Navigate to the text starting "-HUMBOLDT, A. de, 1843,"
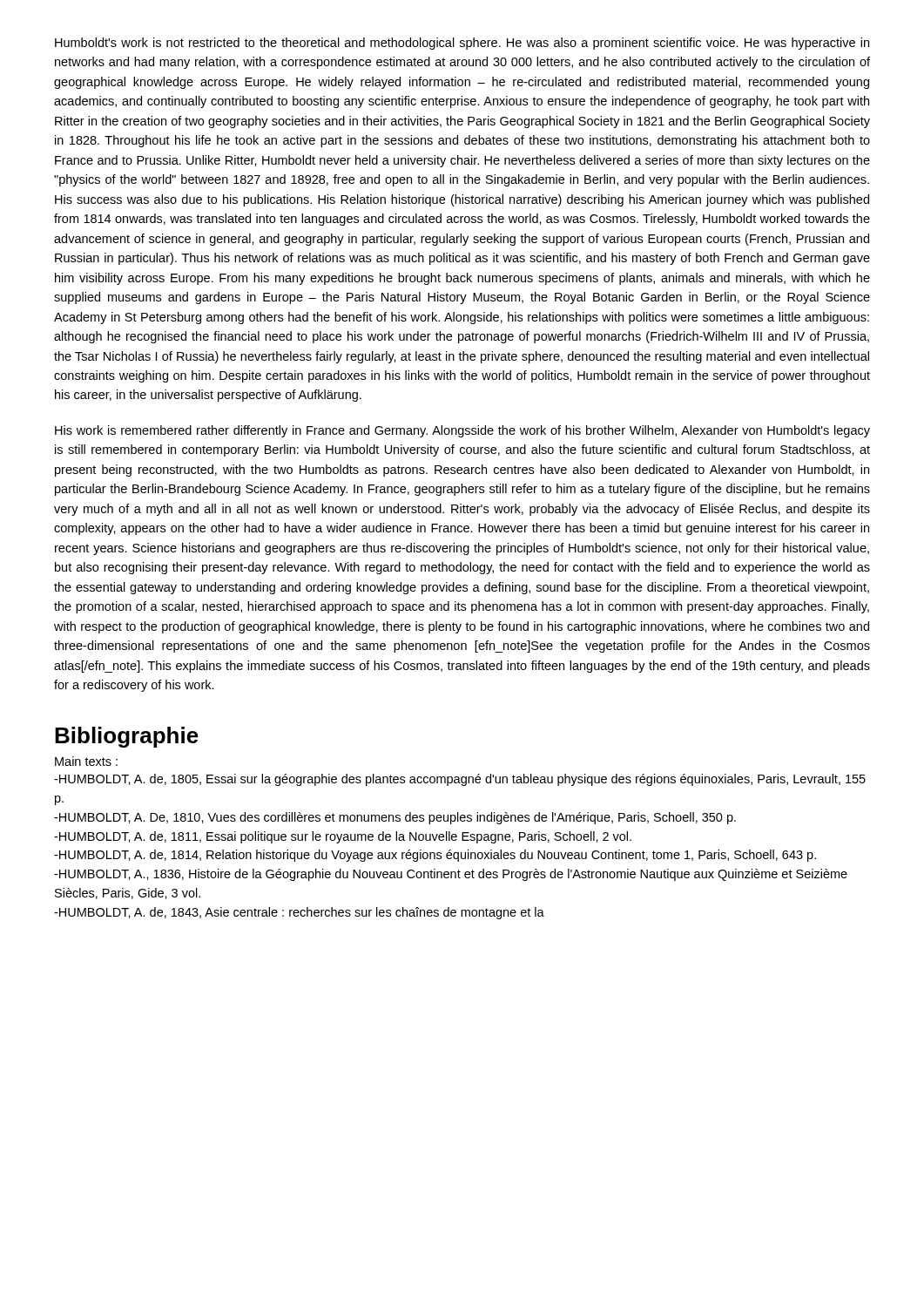 click(x=299, y=912)
